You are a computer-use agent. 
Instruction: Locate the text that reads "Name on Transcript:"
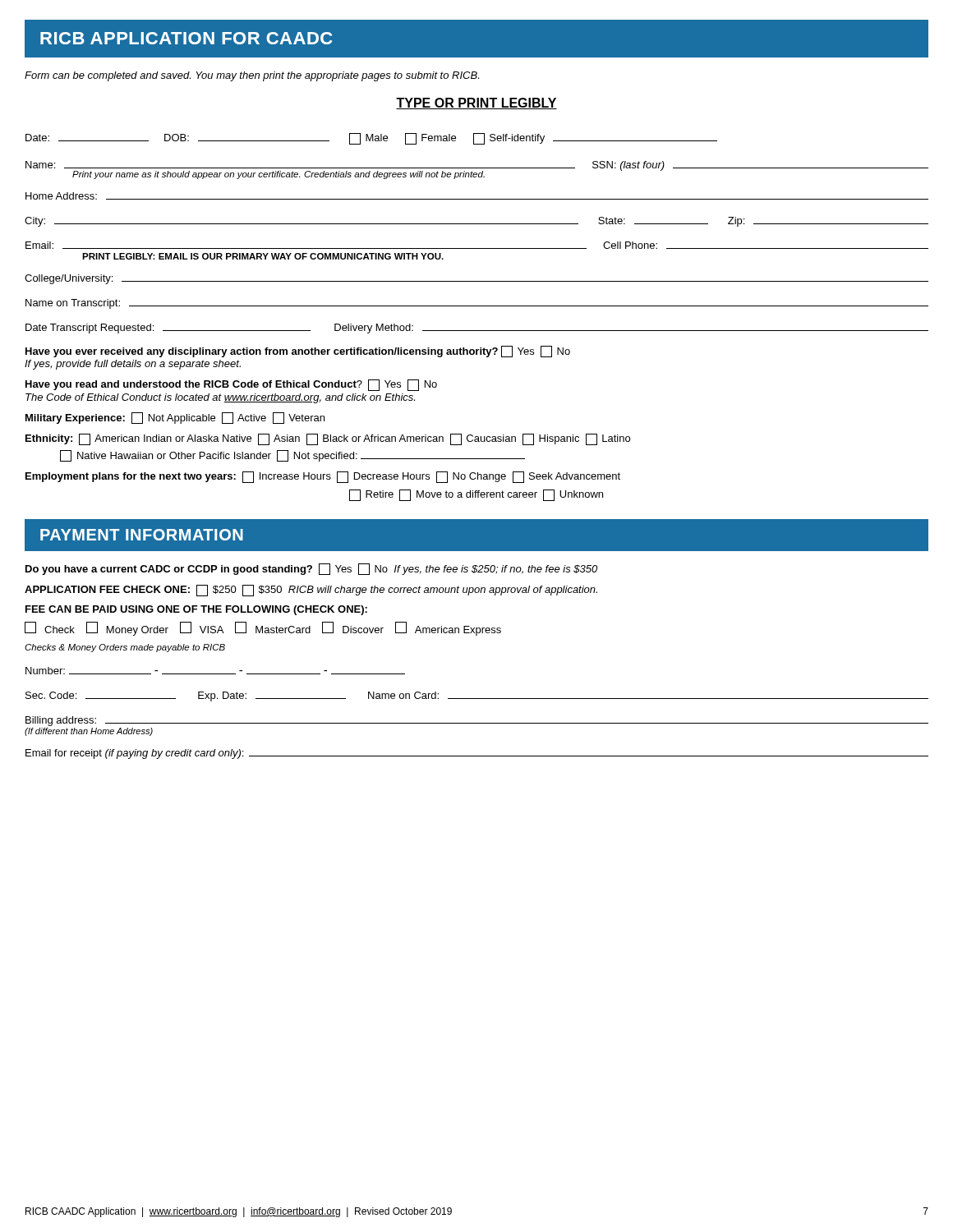(476, 300)
